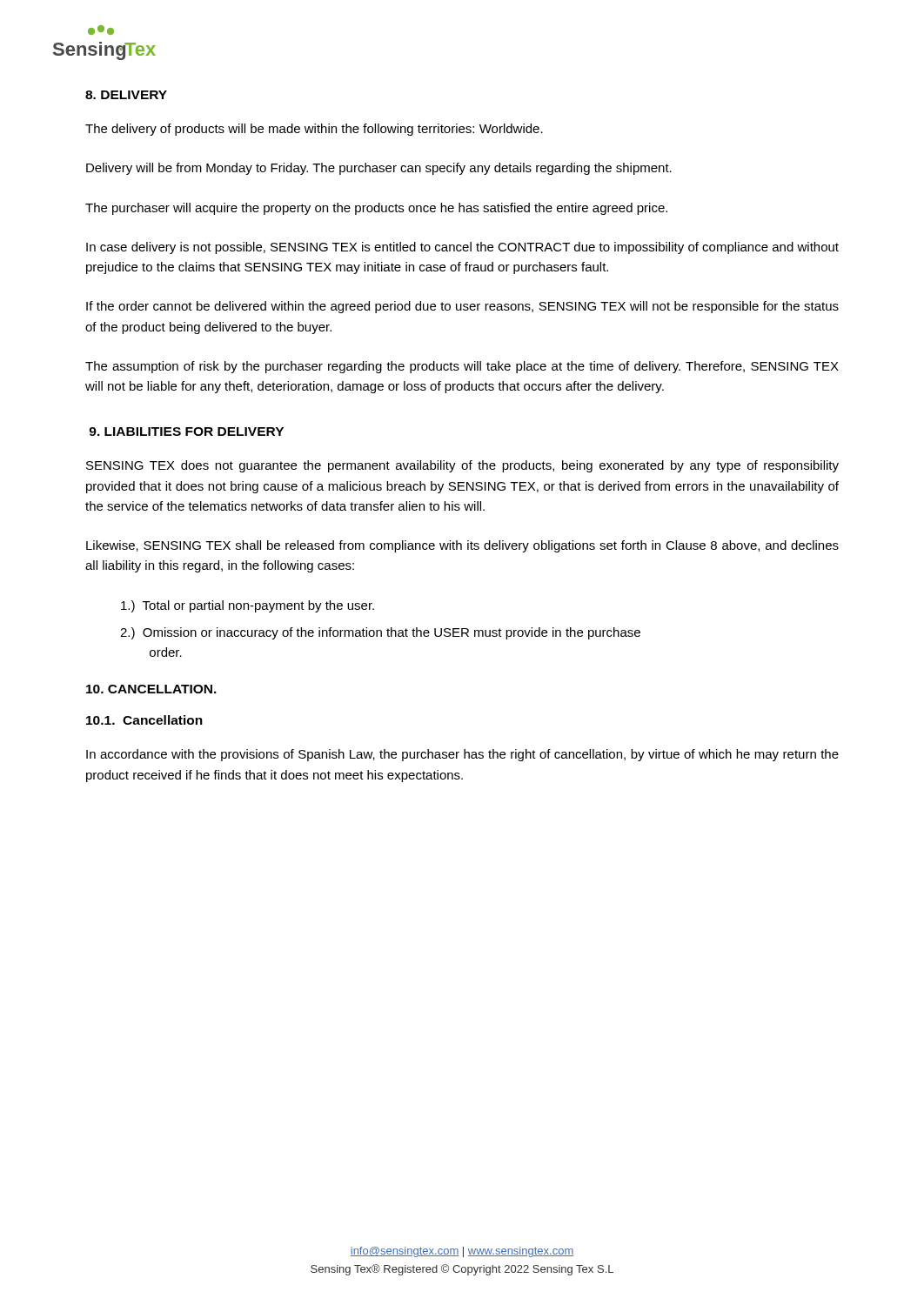Locate the passage starting "The purchaser will acquire the property on the"
The image size is (924, 1305).
pyautogui.click(x=377, y=207)
